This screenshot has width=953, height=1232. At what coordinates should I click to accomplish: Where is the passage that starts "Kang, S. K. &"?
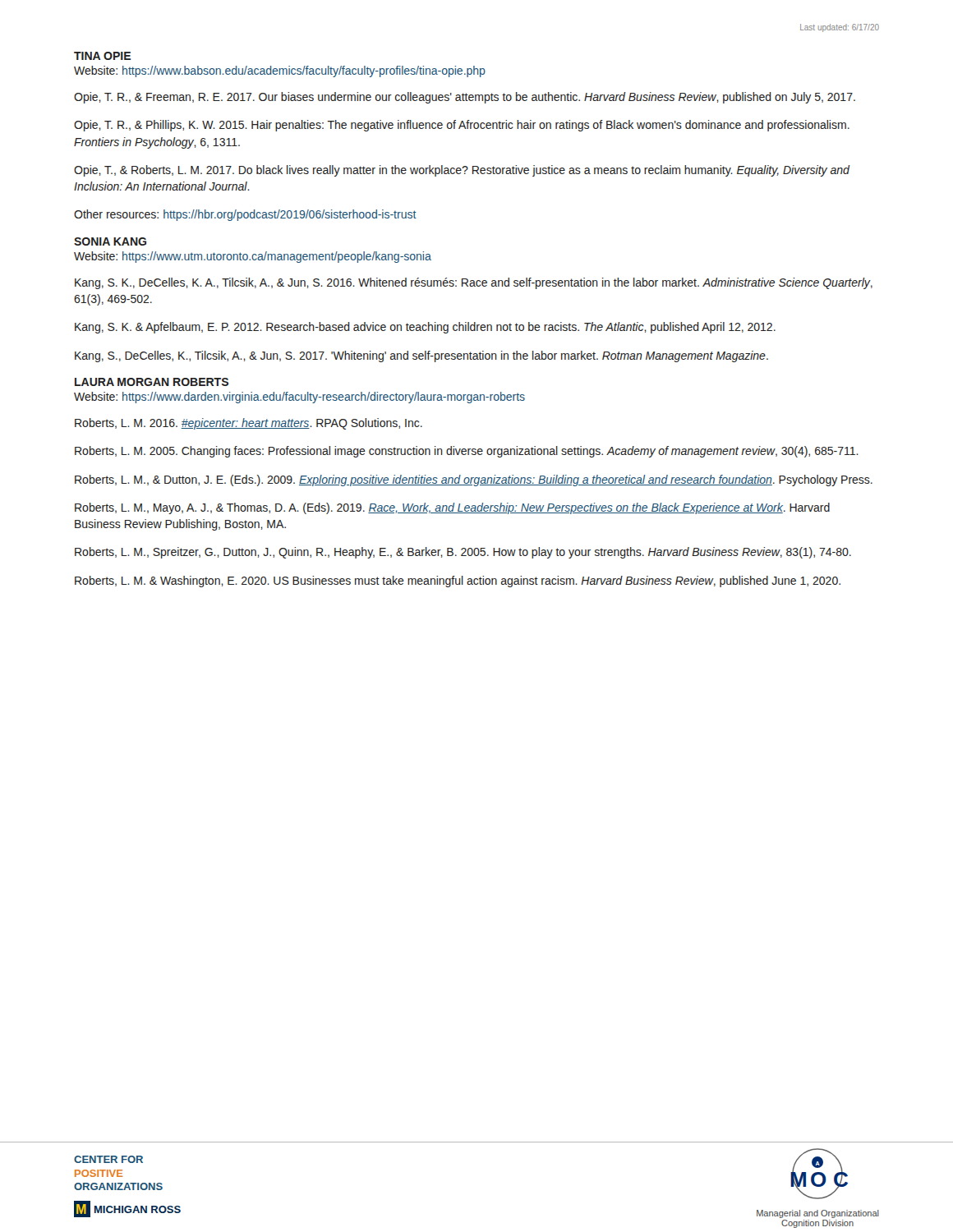pyautogui.click(x=425, y=327)
